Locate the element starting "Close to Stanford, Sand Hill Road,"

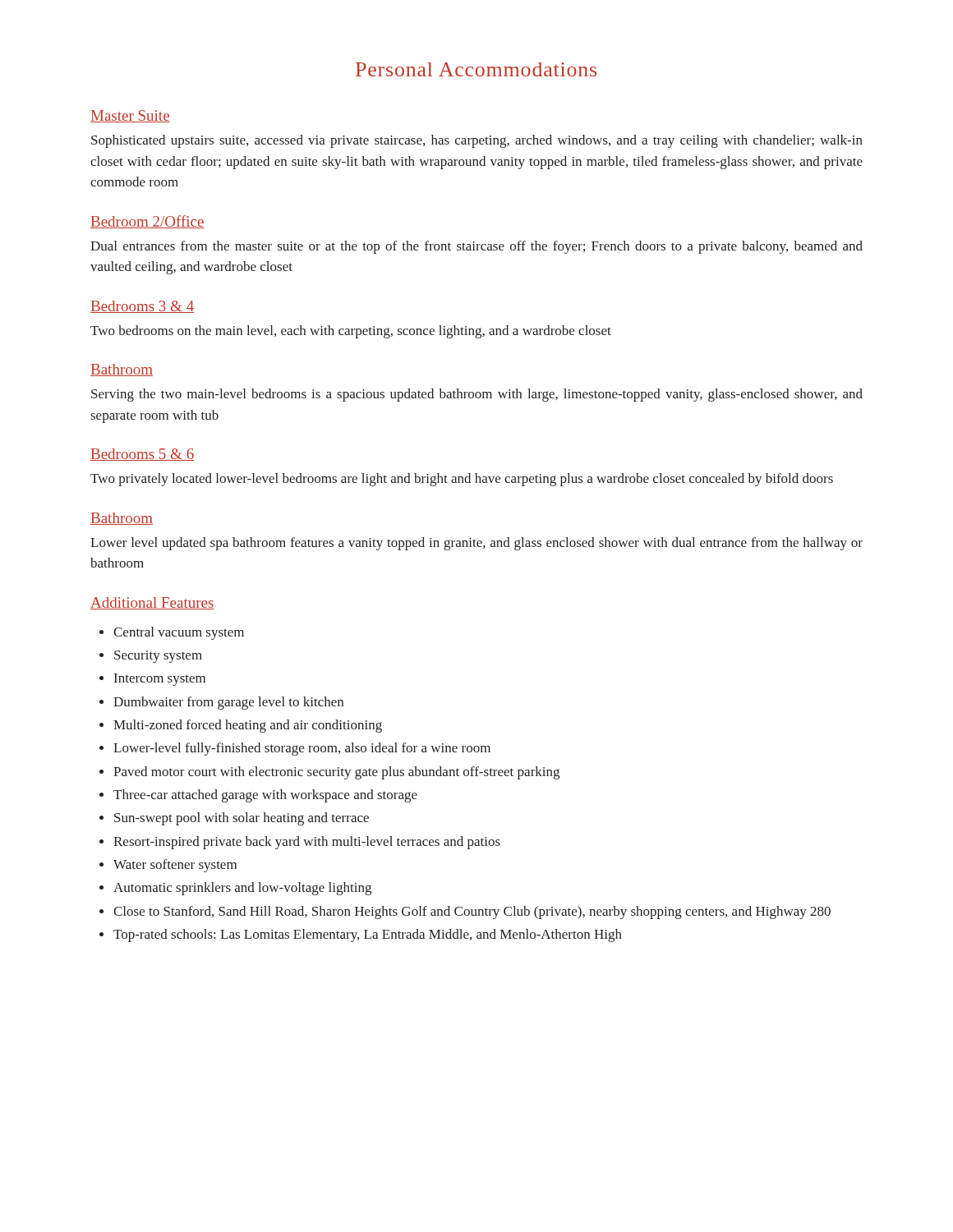point(472,911)
